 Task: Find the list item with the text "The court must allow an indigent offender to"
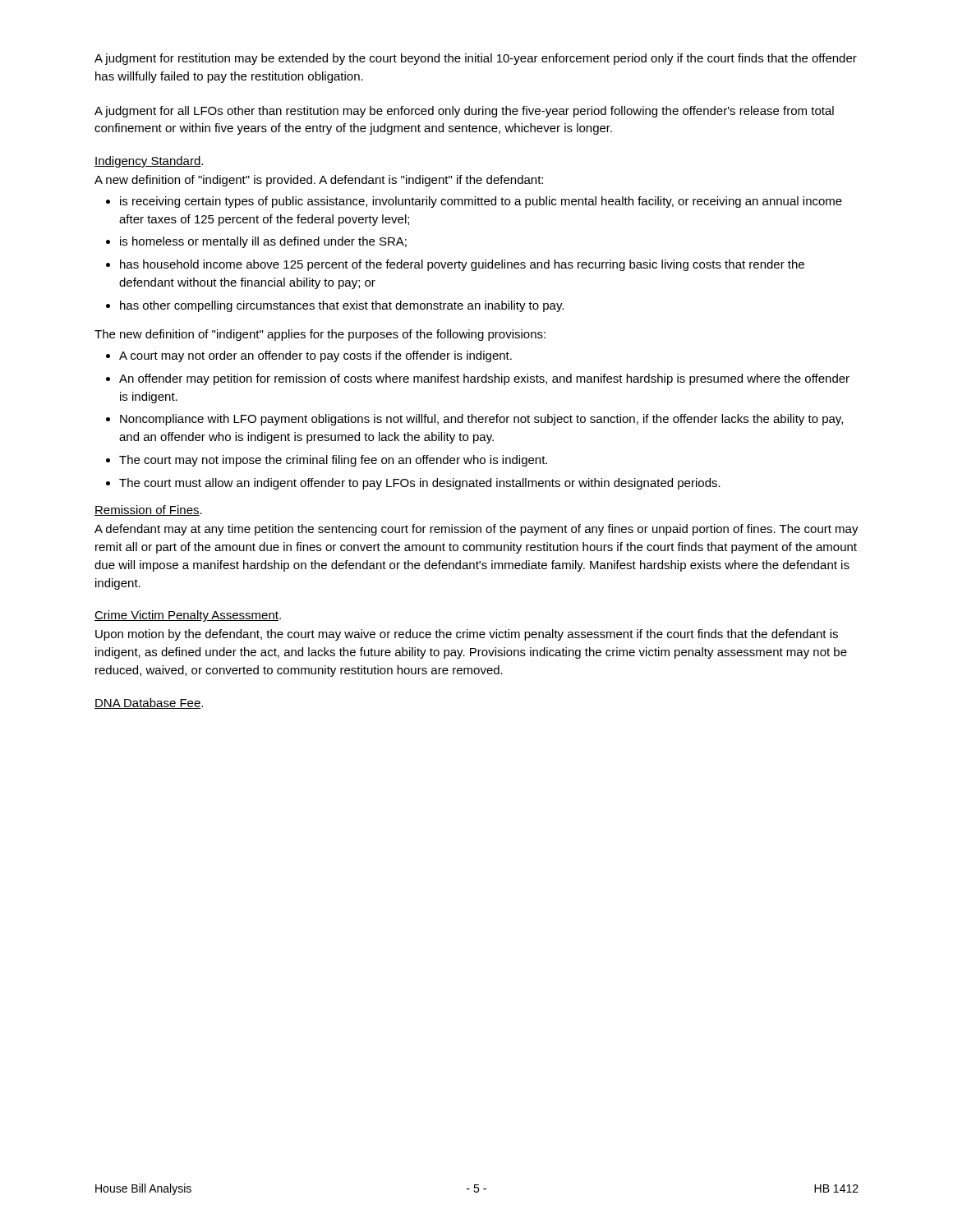coord(420,482)
